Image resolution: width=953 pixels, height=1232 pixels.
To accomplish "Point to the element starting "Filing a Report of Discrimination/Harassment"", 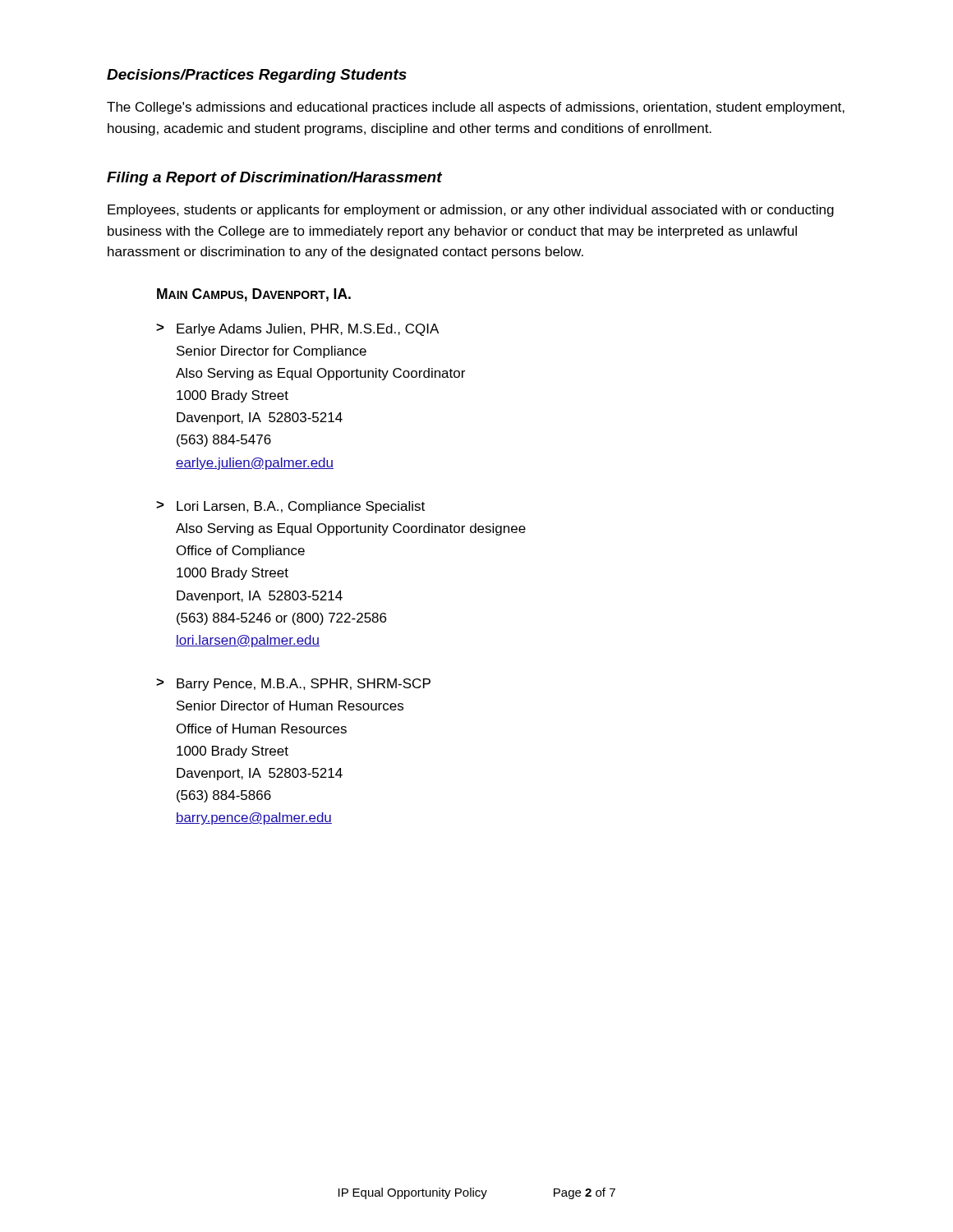I will click(274, 177).
